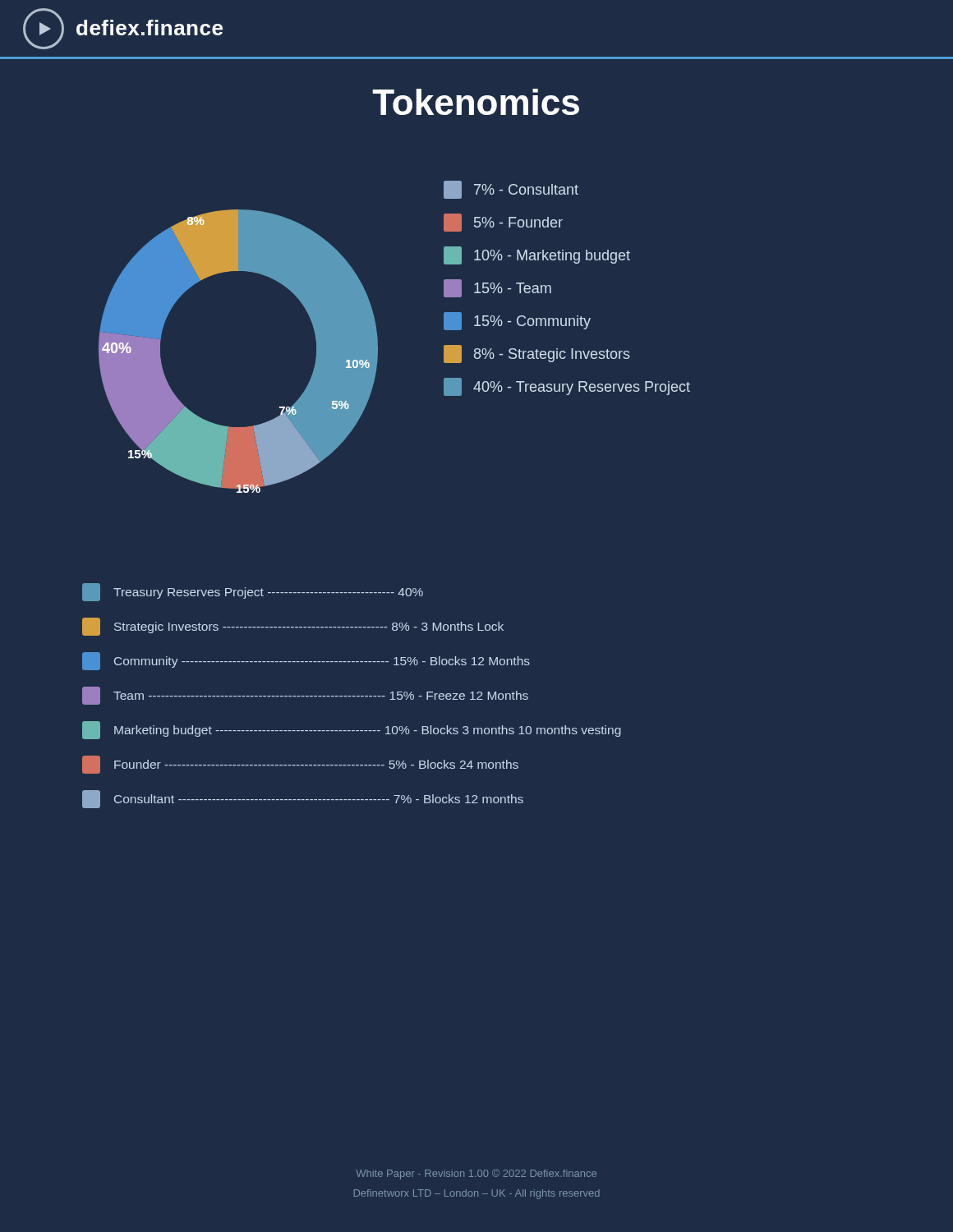The width and height of the screenshot is (953, 1232).
Task: Select the list item containing "Team -------------------------------------------------------- 15% - Freeze 12"
Action: [x=476, y=696]
